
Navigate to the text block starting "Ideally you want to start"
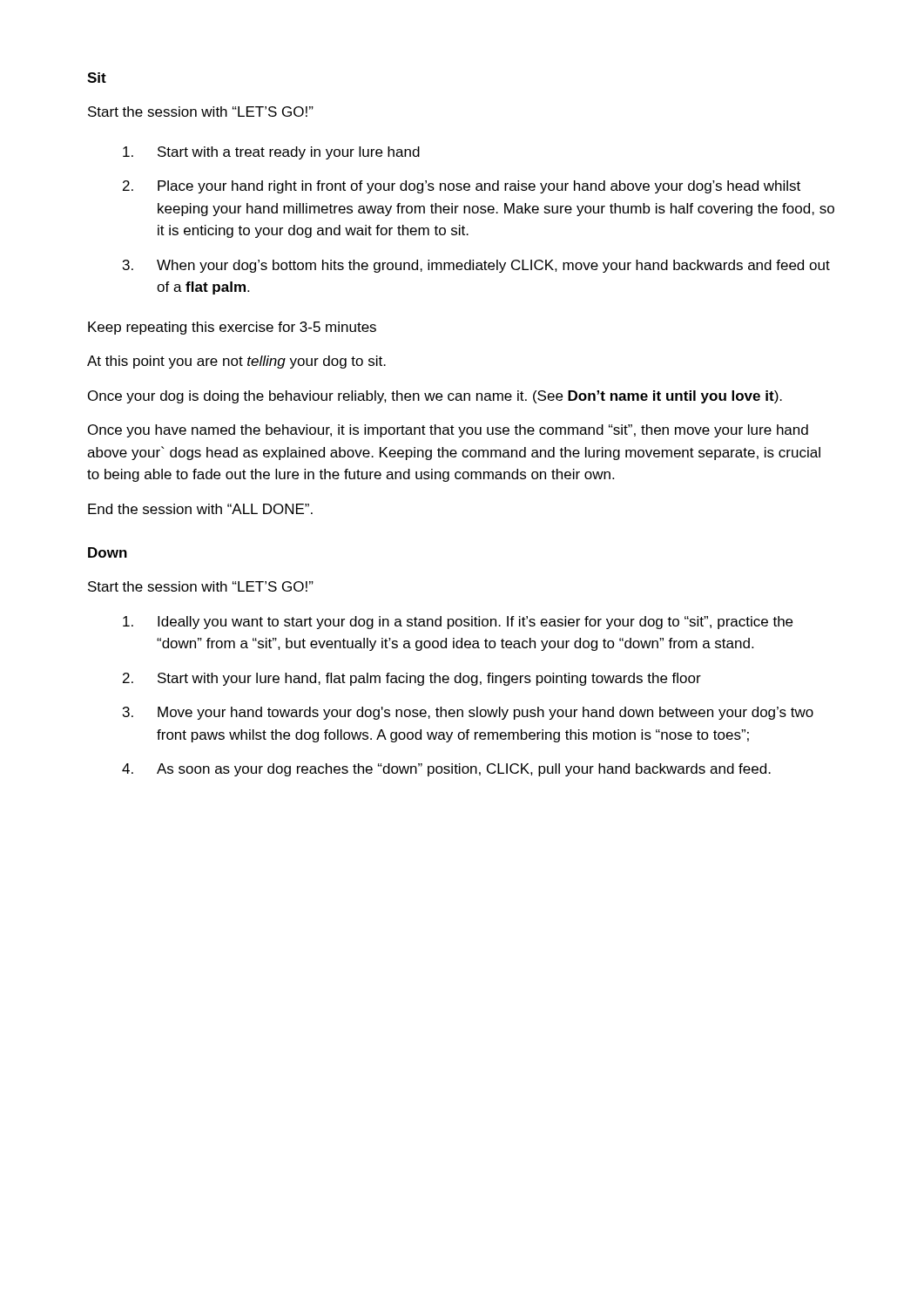point(479,633)
